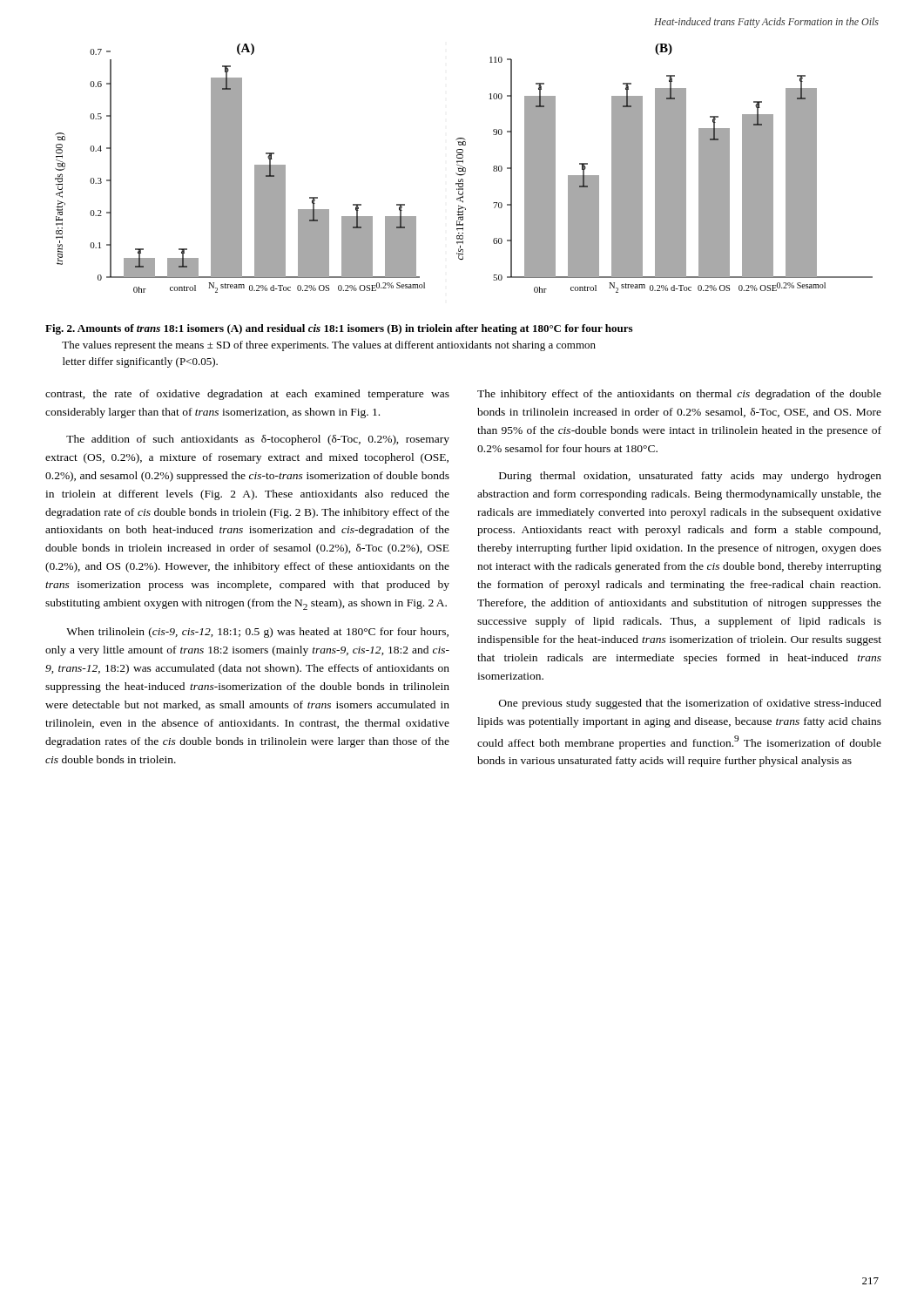Locate the text block that reads "The inhibitory effect of the antioxidants"
Viewport: 924px width, 1307px height.
click(x=679, y=578)
